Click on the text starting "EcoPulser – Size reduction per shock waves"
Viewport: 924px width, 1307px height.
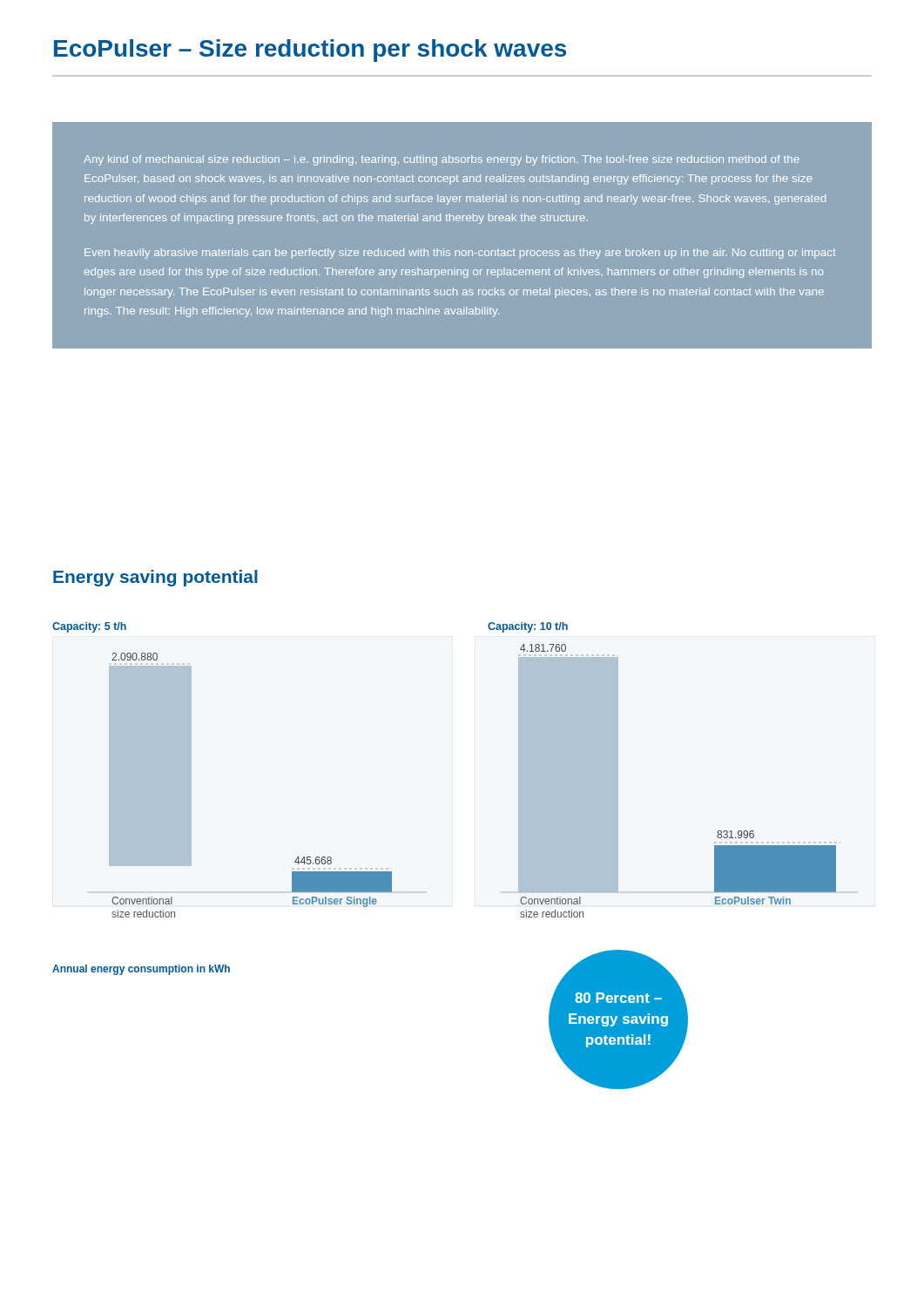click(462, 56)
